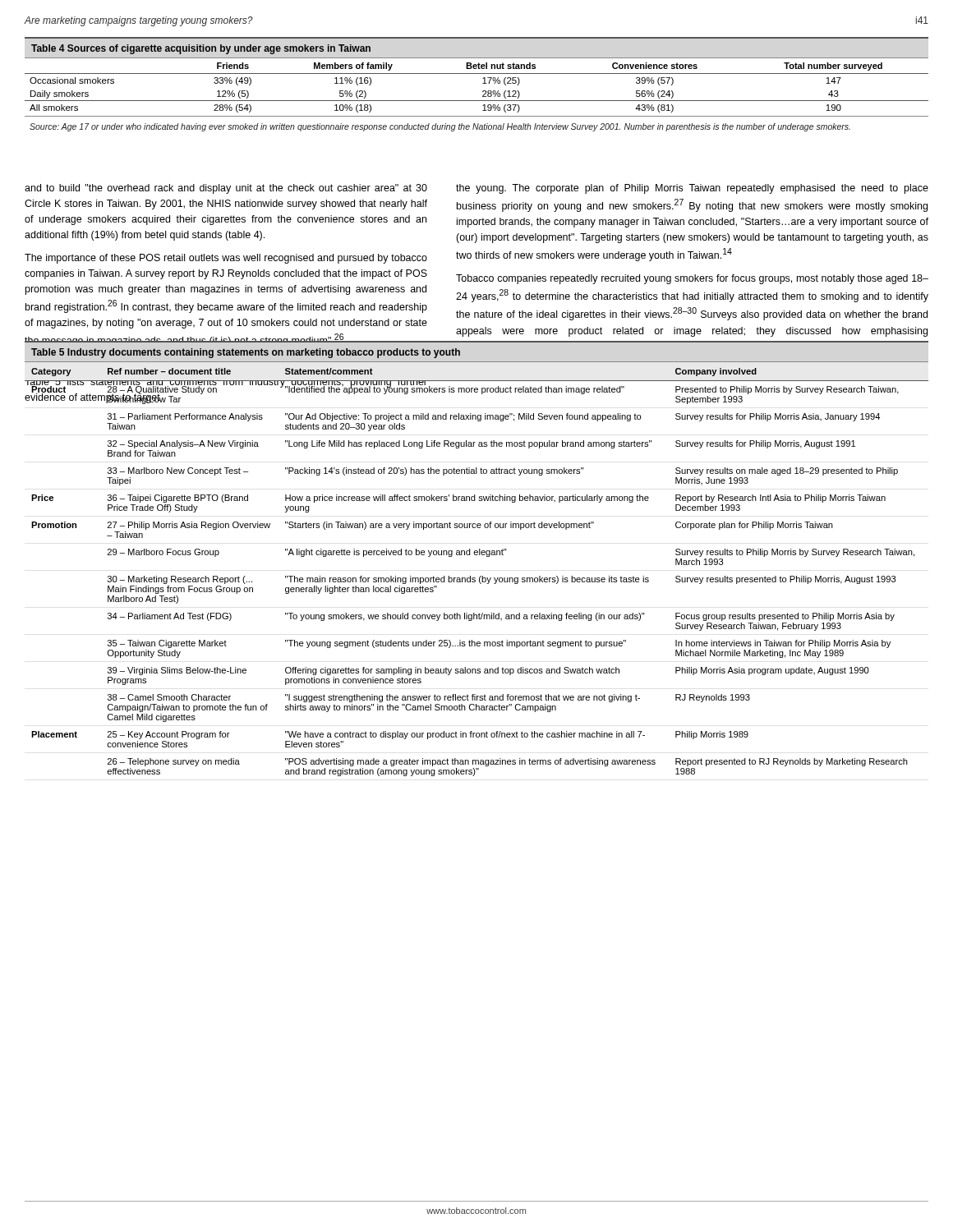
Task: Select the table that reads "In home interviews in"
Action: click(476, 561)
